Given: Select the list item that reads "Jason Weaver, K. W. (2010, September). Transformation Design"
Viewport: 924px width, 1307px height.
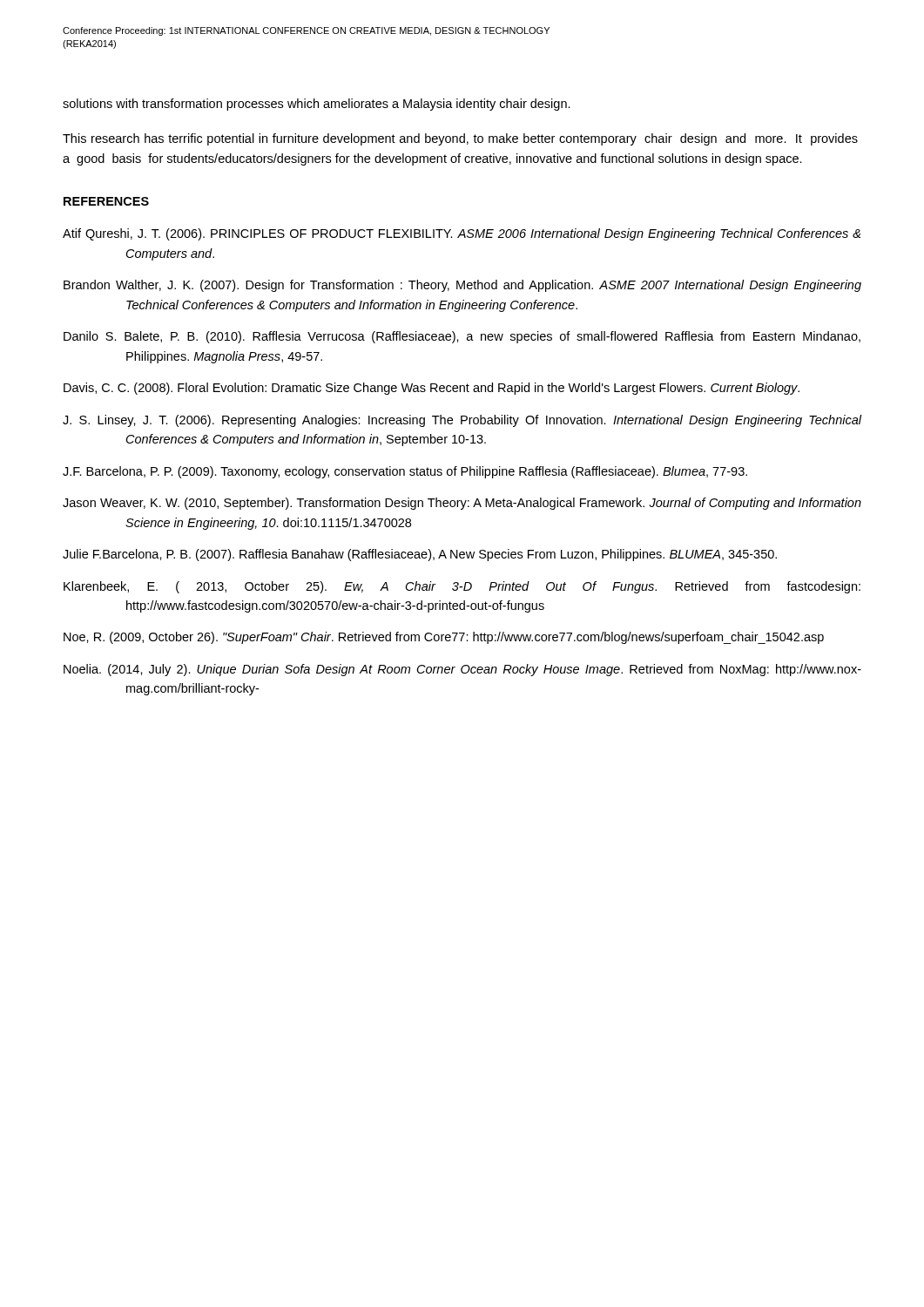Looking at the screenshot, I should click(x=462, y=513).
